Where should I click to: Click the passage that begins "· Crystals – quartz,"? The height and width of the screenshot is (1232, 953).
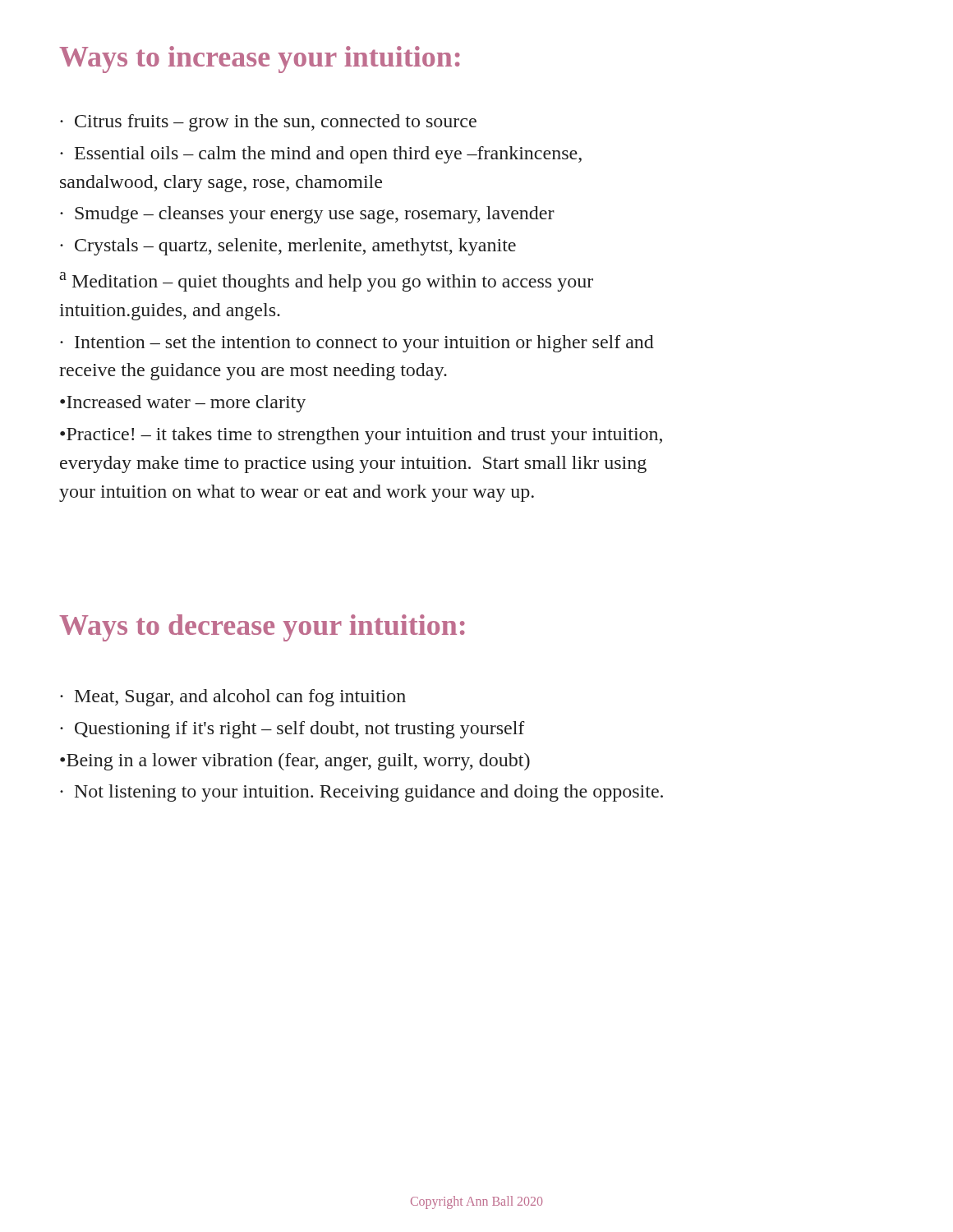pyautogui.click(x=288, y=245)
